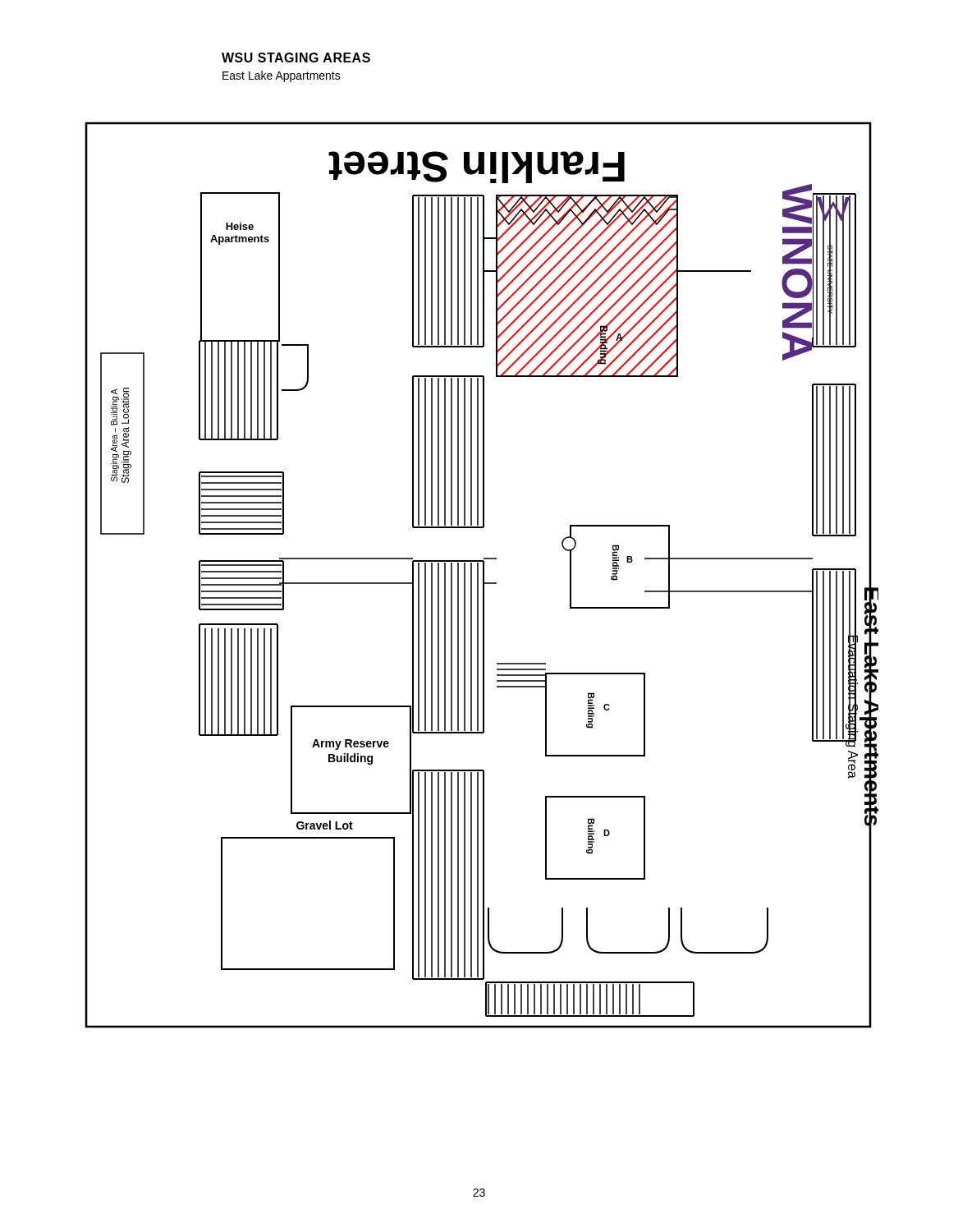
Task: Find "WSU STAGING AREAS" on this page
Action: pyautogui.click(x=296, y=58)
